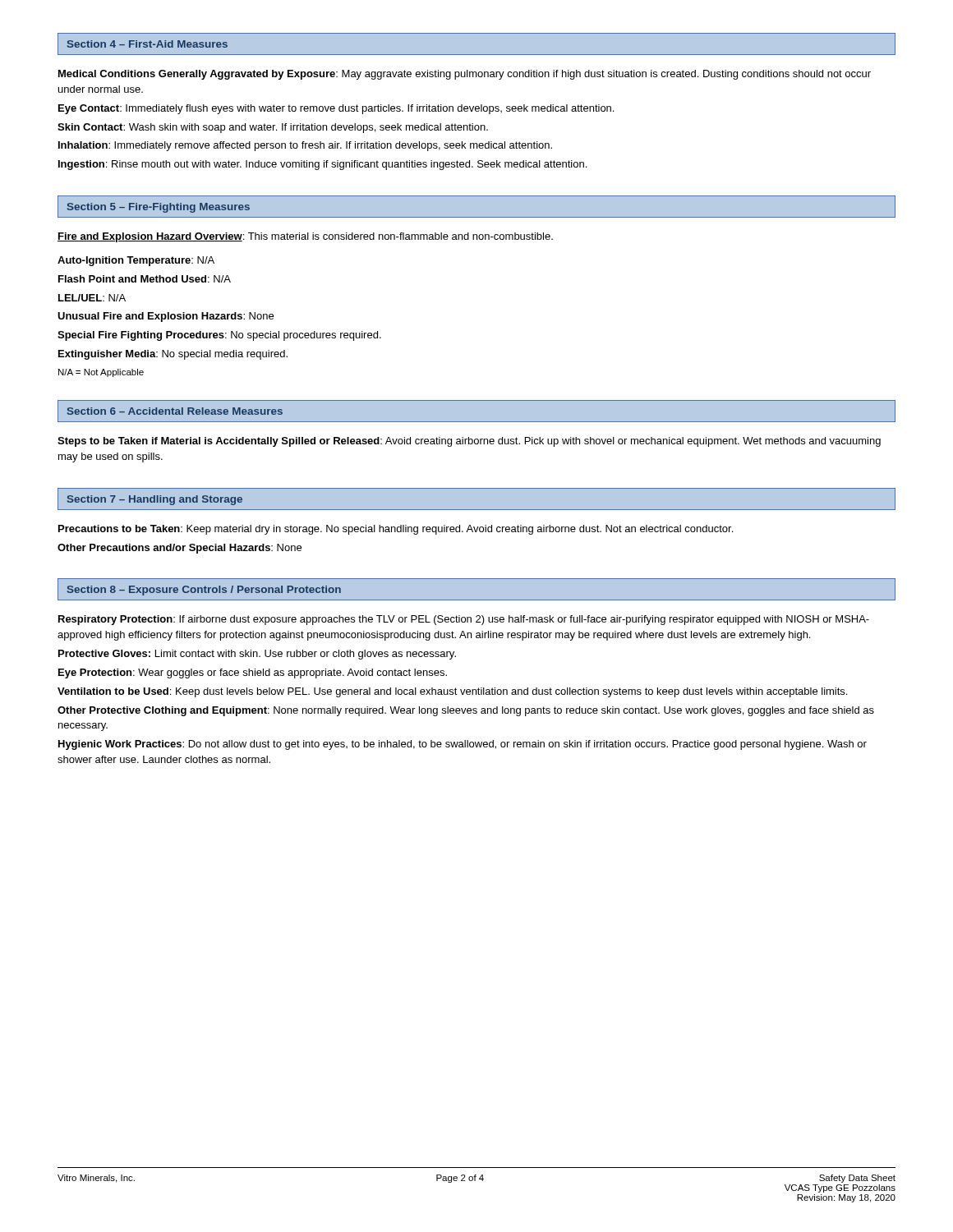
Task: Locate the block of text that opens with "Respiratory Protection: If"
Action: pyautogui.click(x=476, y=690)
